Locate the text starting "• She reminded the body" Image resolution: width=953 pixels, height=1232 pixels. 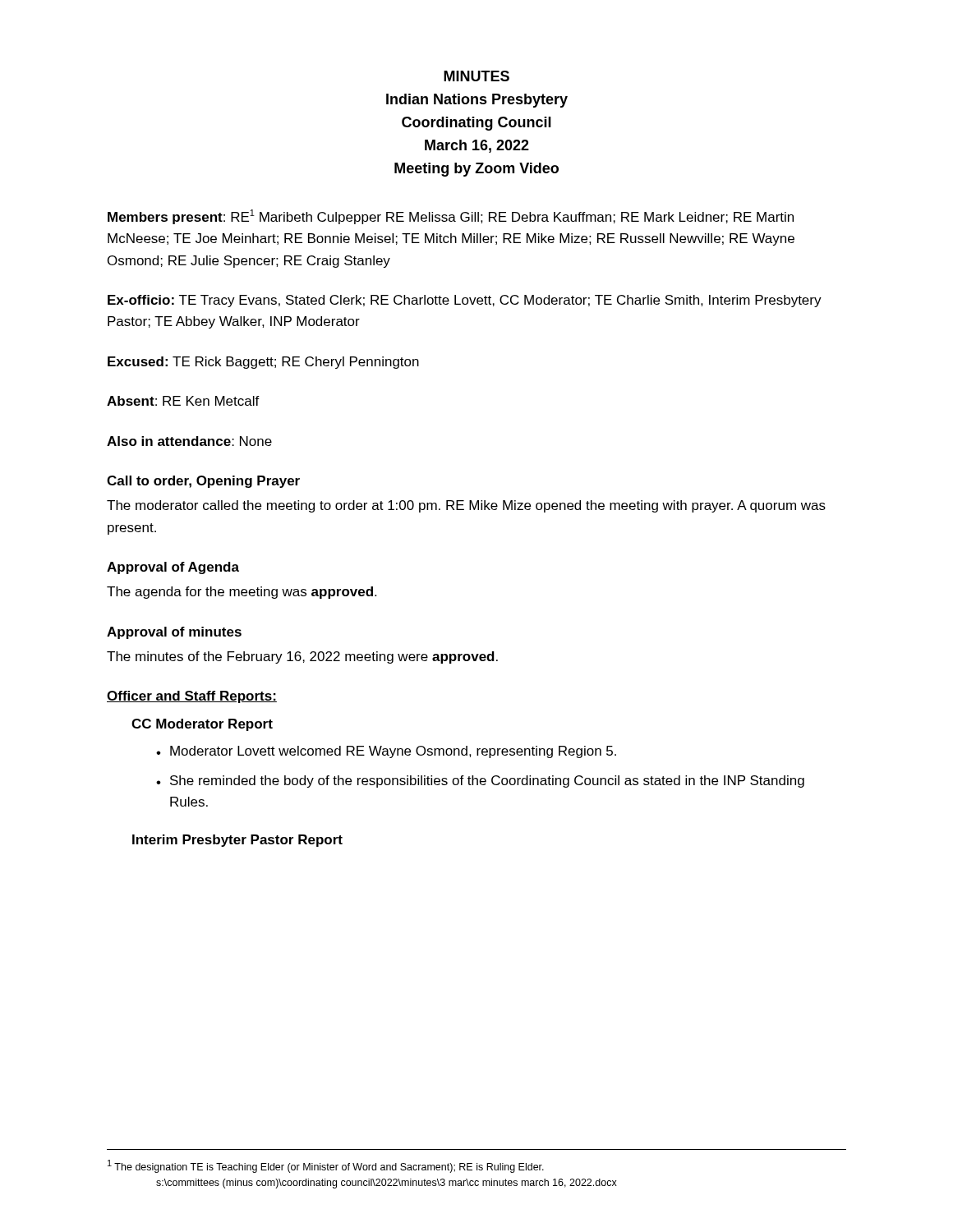tap(501, 792)
